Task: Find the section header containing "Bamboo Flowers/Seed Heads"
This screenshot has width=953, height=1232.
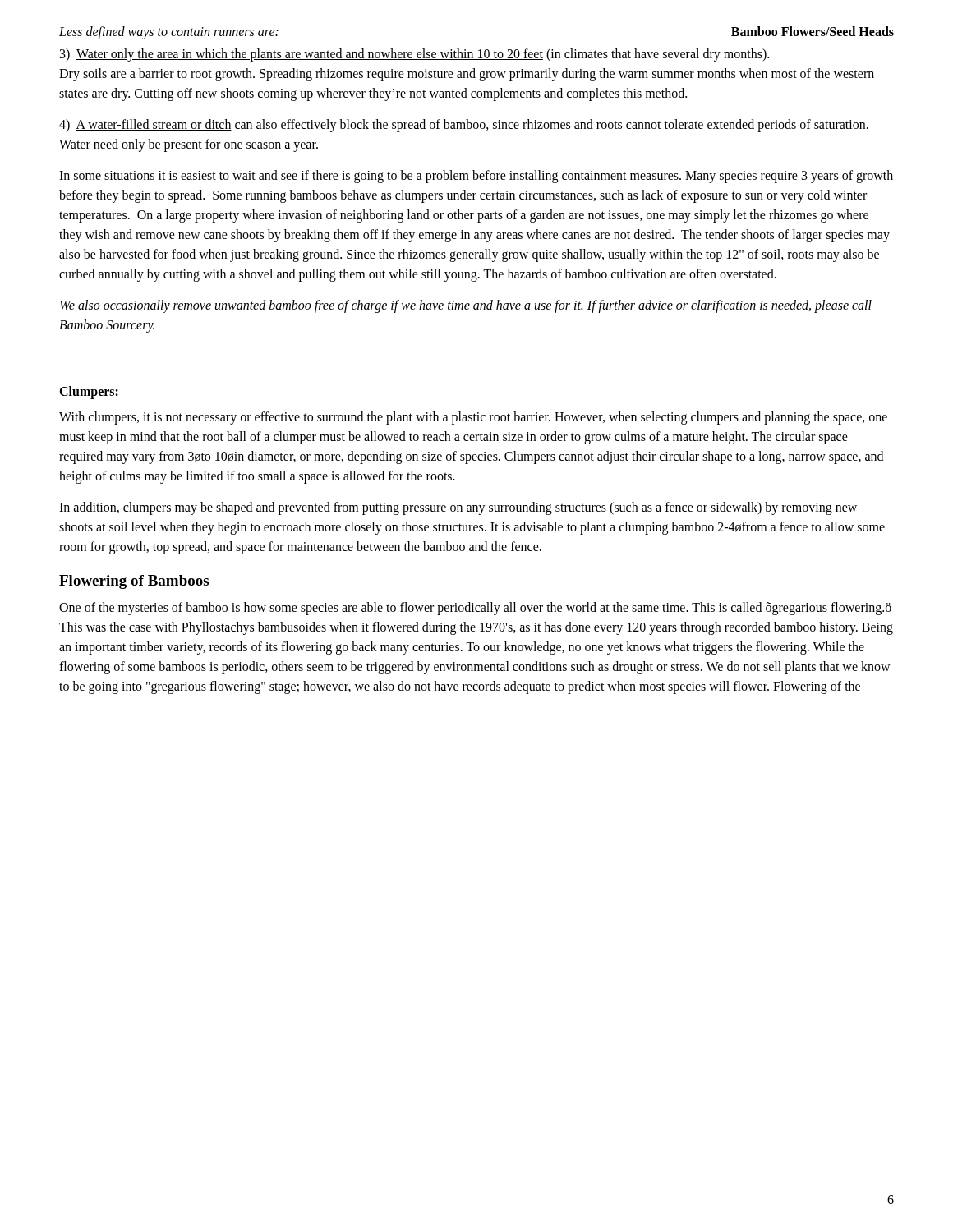Action: pyautogui.click(x=812, y=32)
